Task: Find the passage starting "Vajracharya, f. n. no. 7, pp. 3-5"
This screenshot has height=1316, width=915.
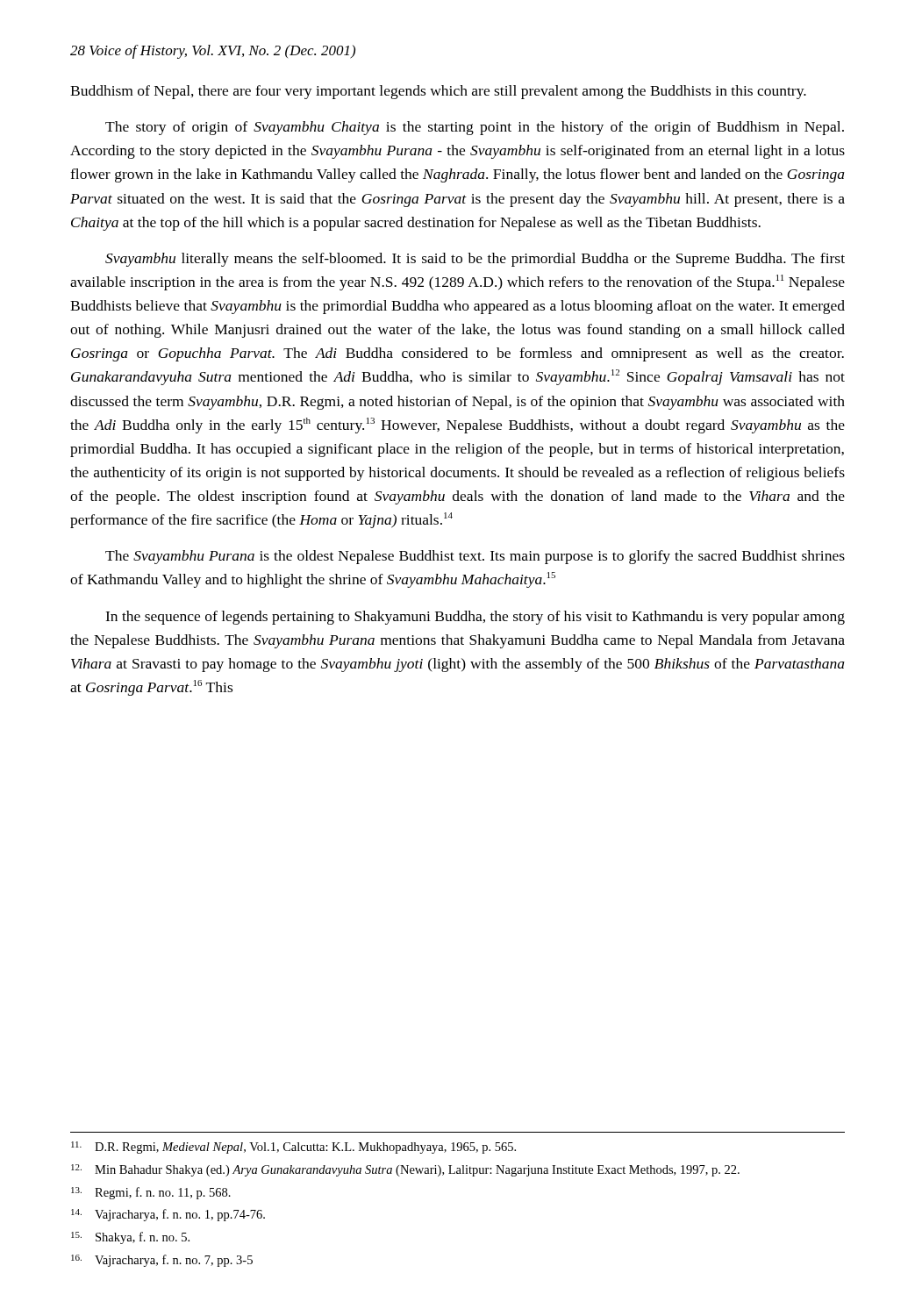Action: tap(162, 1261)
